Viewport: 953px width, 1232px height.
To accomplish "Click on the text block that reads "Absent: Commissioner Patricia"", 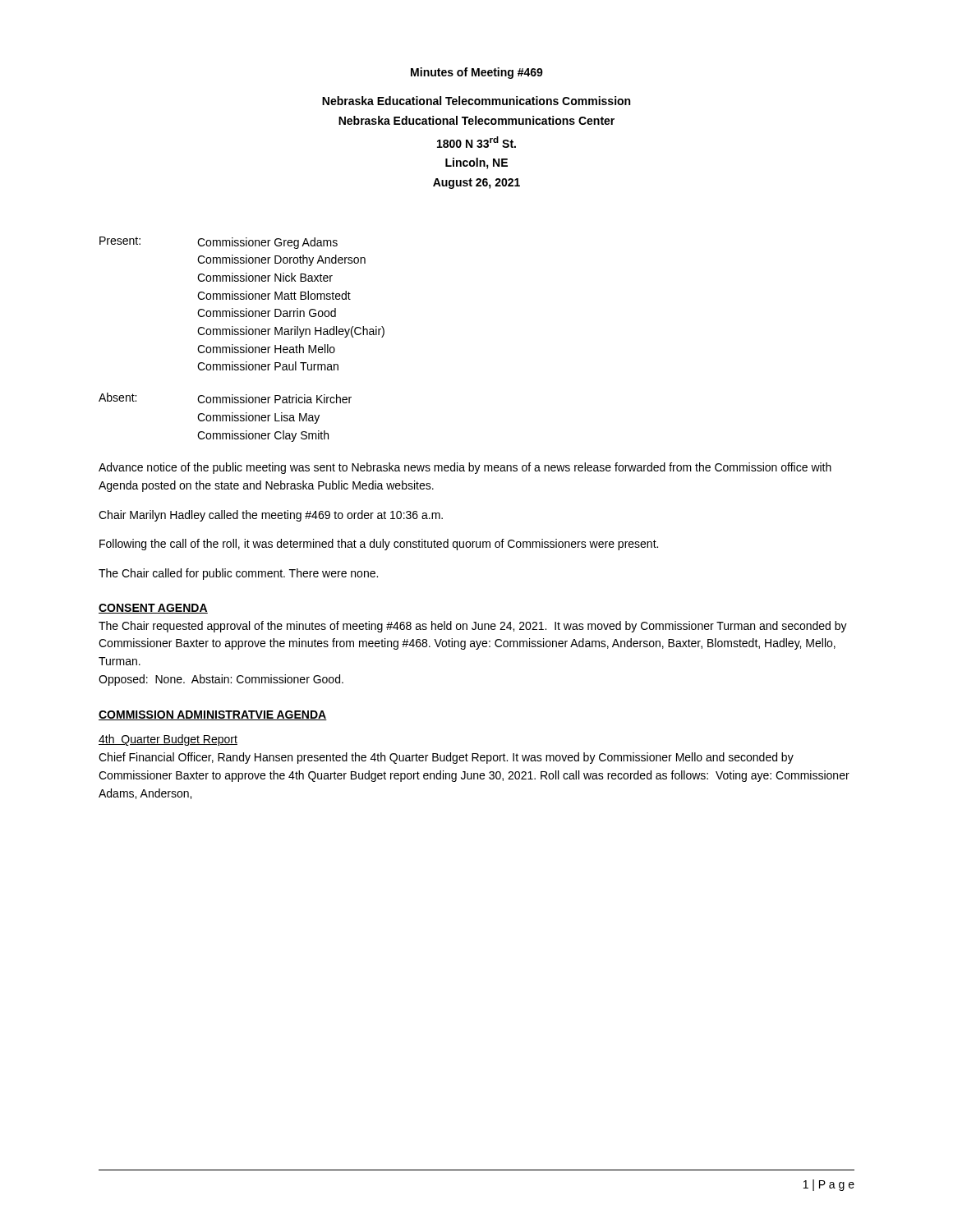I will click(x=225, y=418).
